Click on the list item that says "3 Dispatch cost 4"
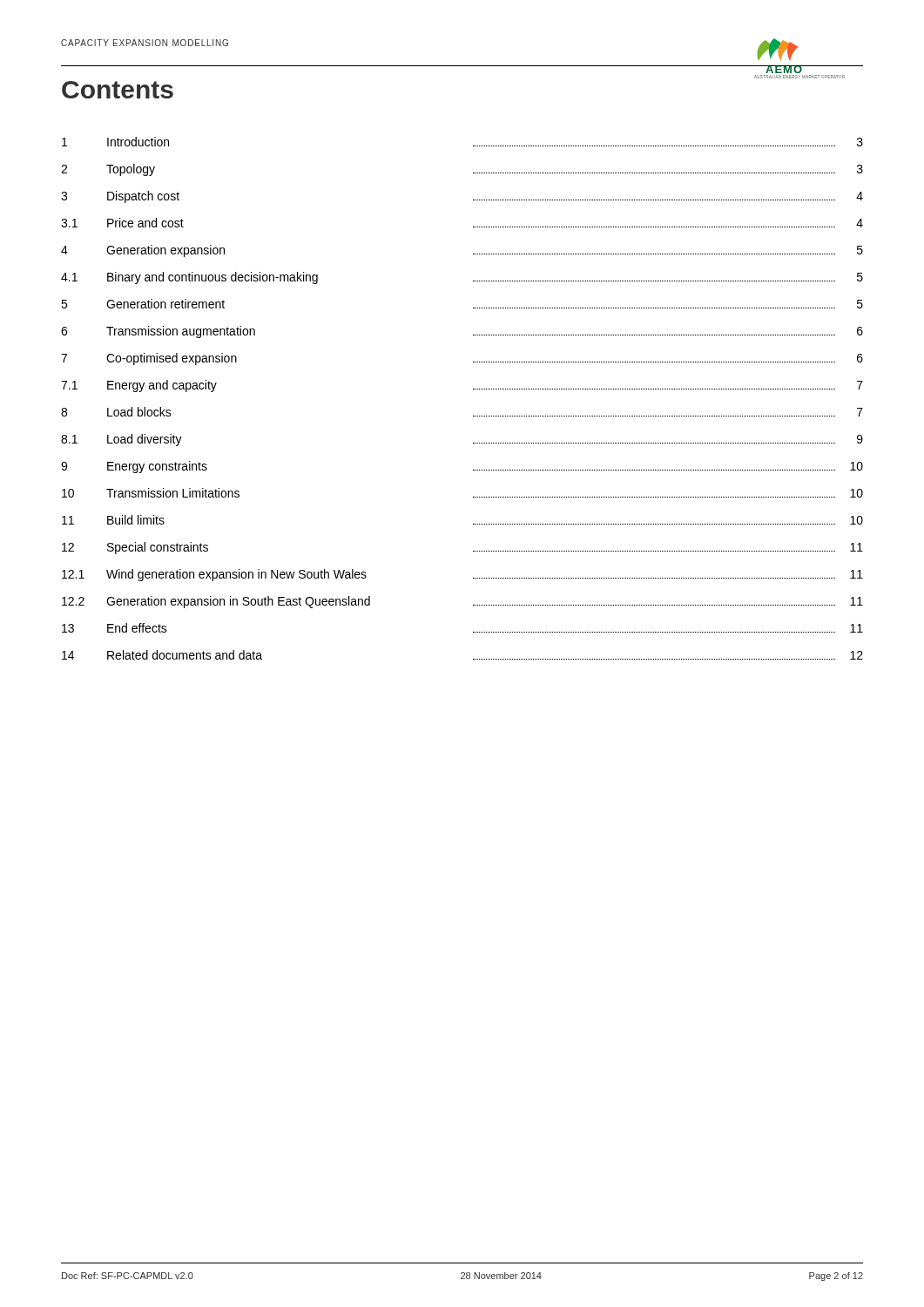 pyautogui.click(x=462, y=196)
